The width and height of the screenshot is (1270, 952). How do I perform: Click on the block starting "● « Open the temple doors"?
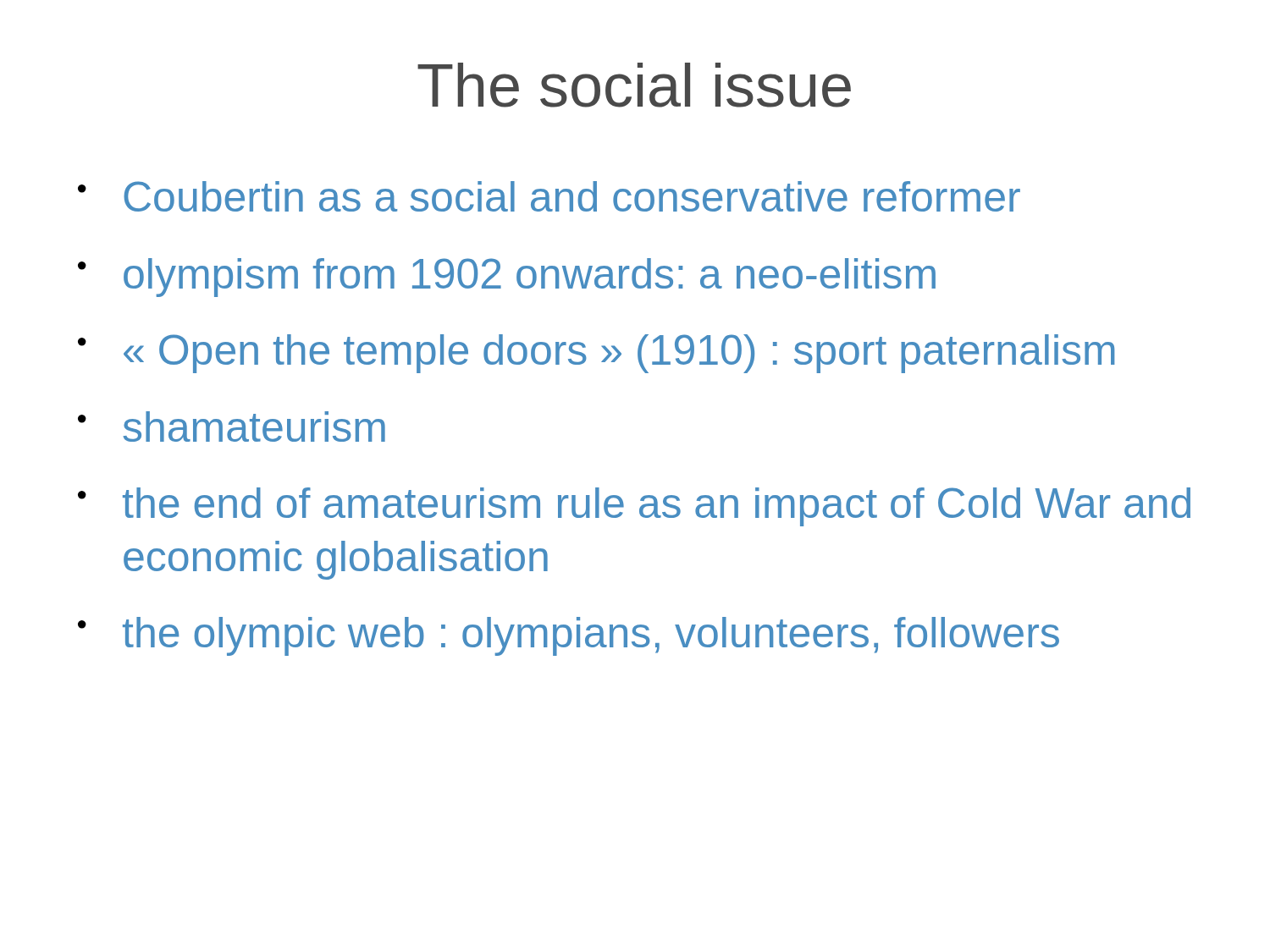pyautogui.click(x=639, y=351)
